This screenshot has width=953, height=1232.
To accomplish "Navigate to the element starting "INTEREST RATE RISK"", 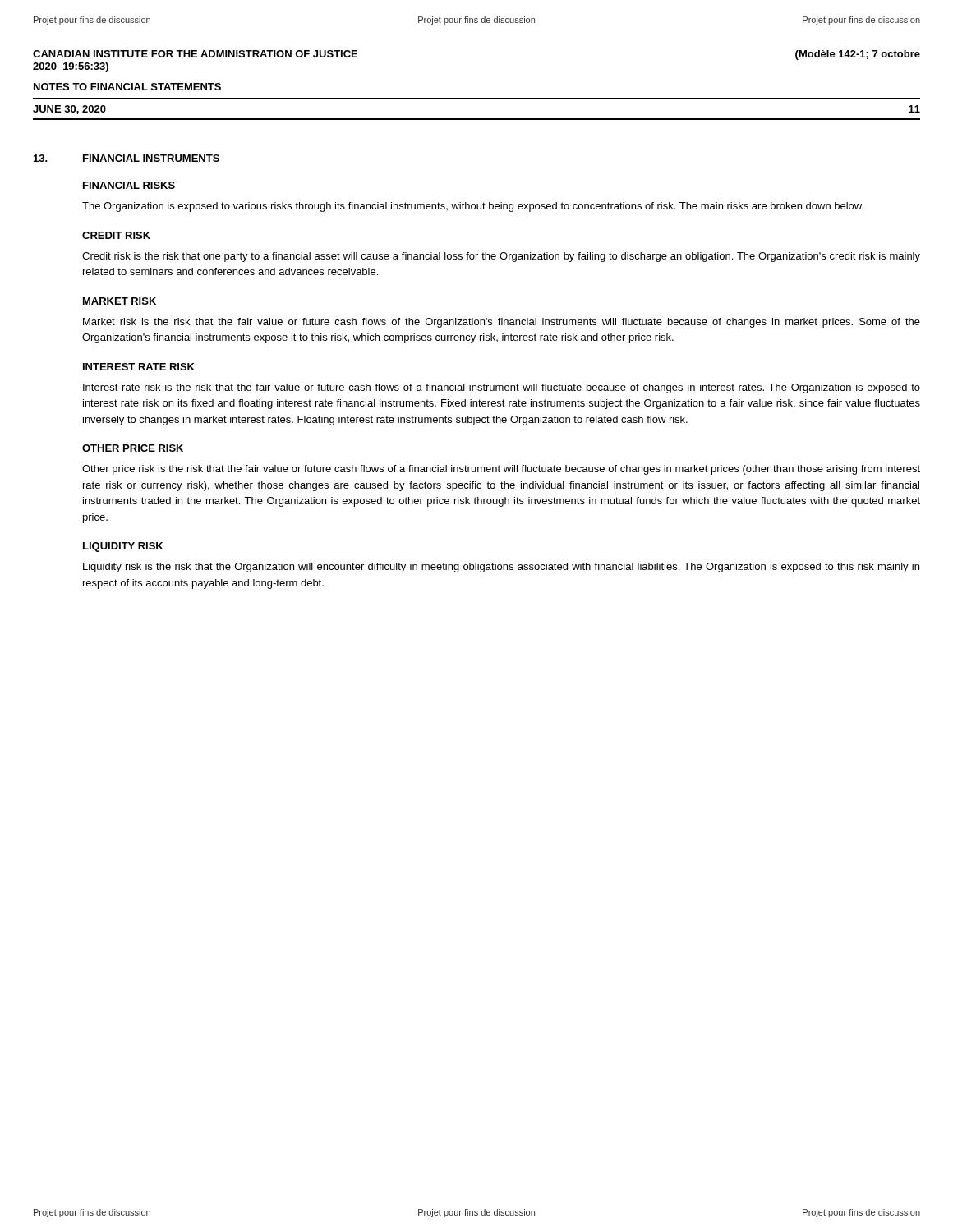I will pyautogui.click(x=138, y=366).
